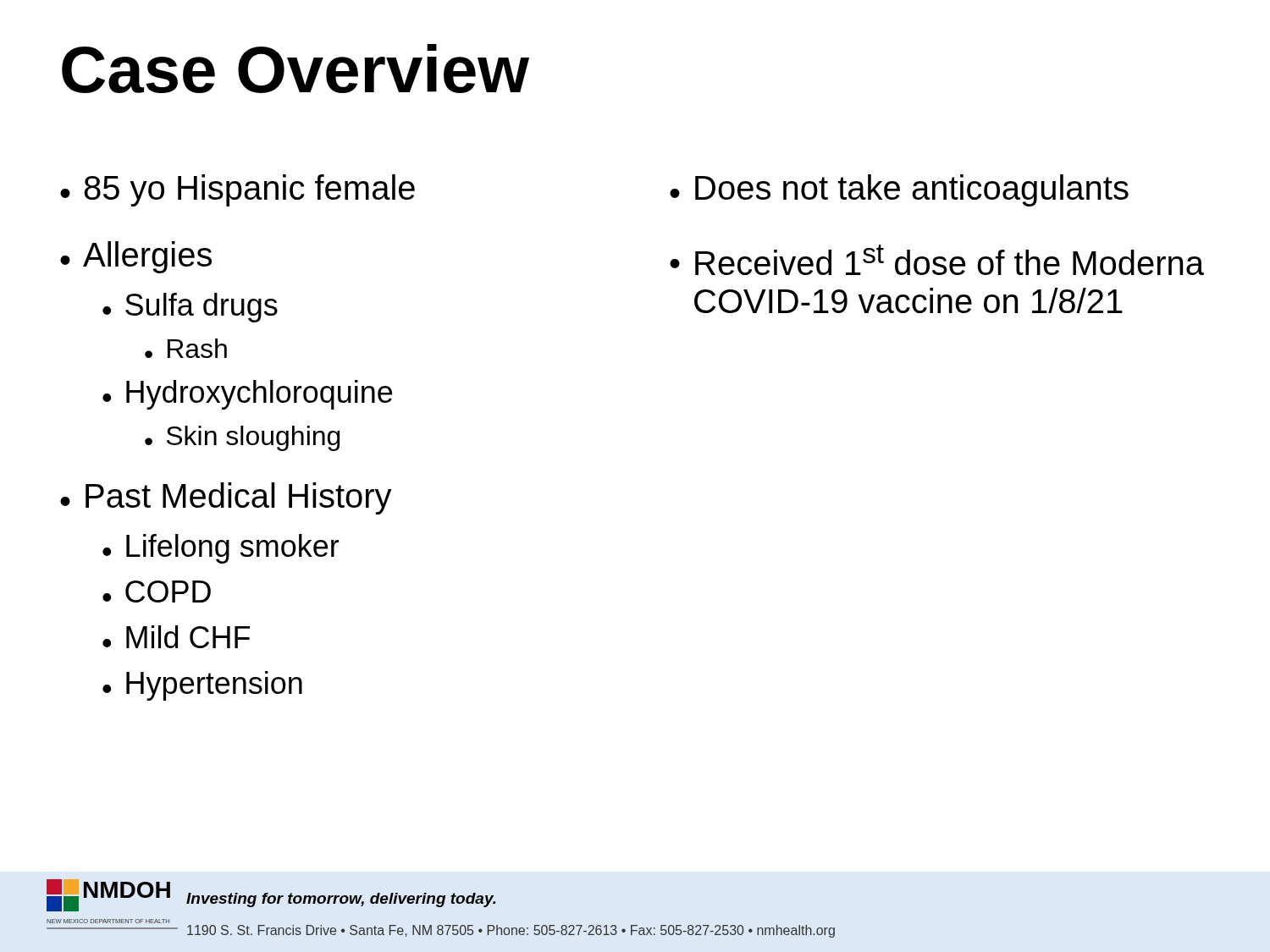
Task: Find the text starting "• Sulfa drugs"
Action: [190, 308]
